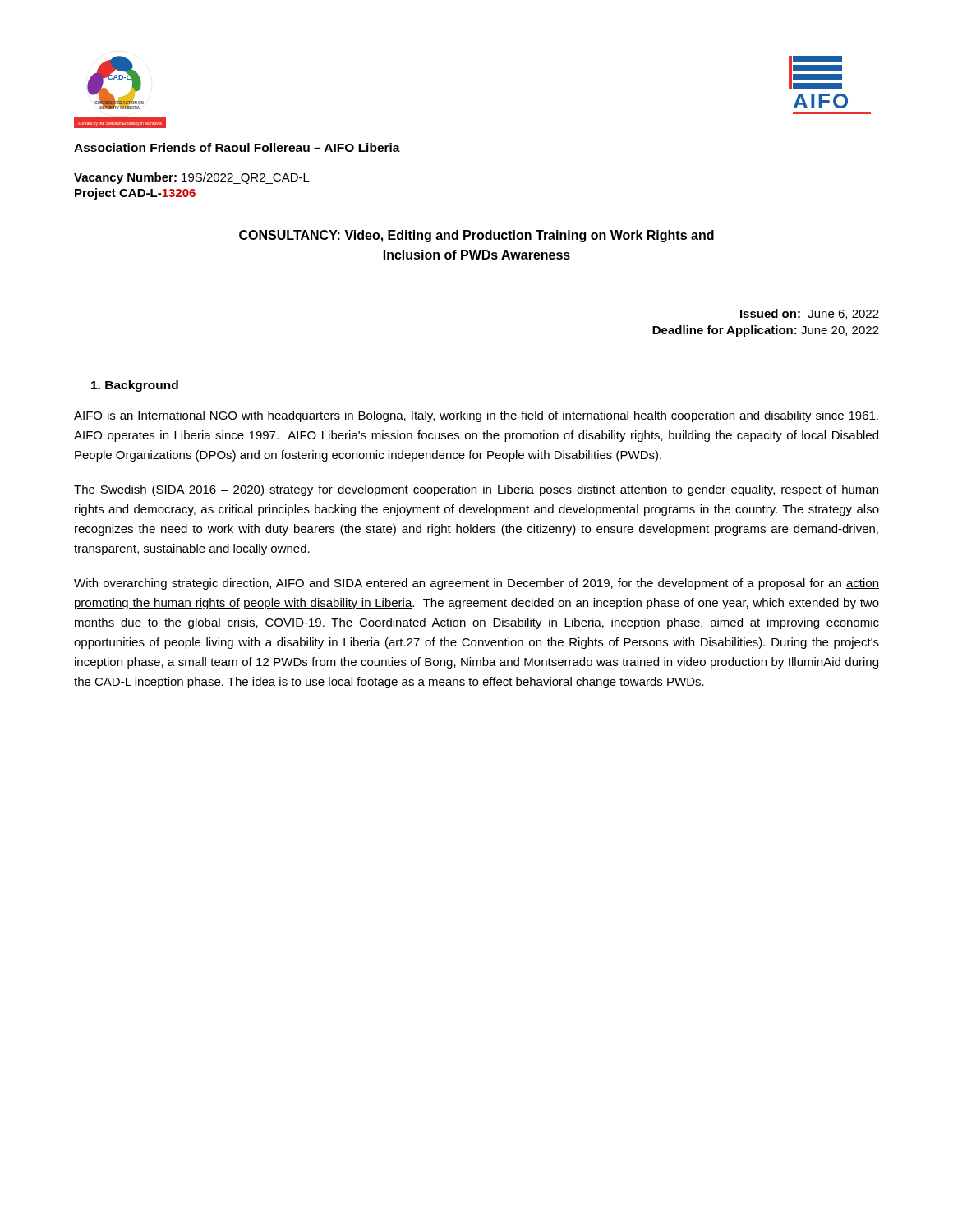
Task: Locate the text block that says "AIFO is an International NGO"
Action: (x=476, y=435)
